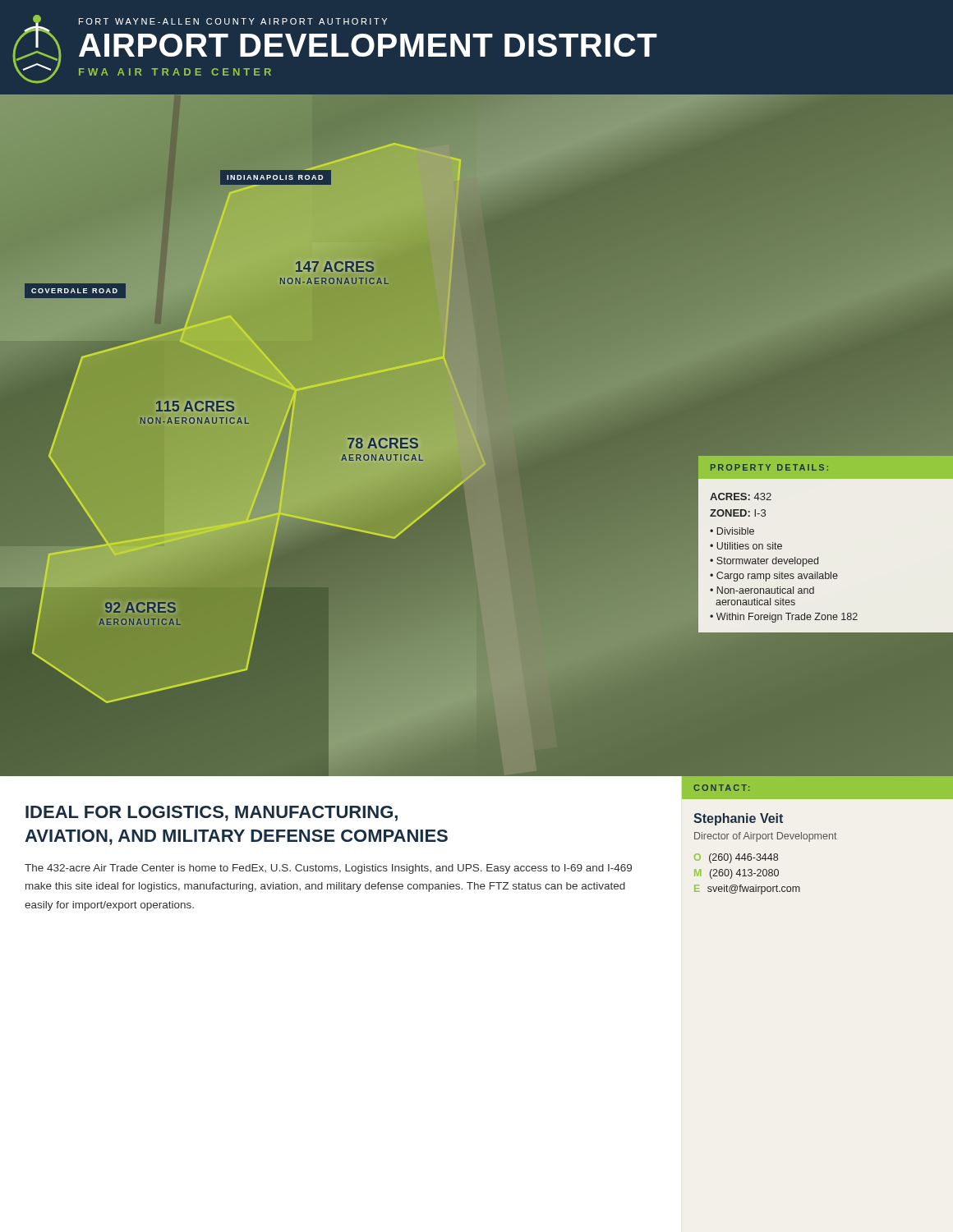Locate the element starting "Stephanie Veit Director of Airport Development"
This screenshot has height=1232, width=953.
tap(738, 819)
